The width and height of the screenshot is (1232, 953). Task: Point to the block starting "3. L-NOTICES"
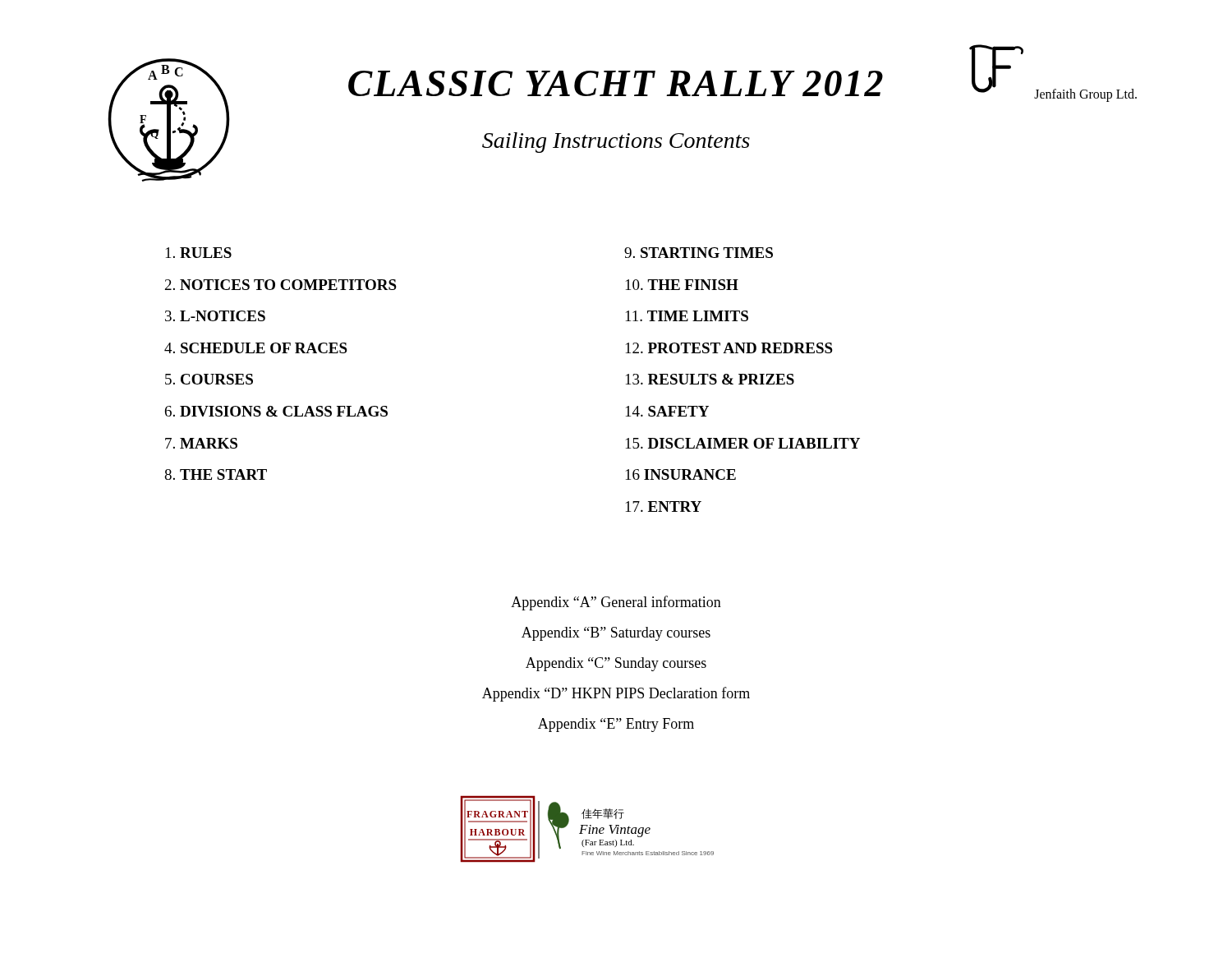coord(215,316)
